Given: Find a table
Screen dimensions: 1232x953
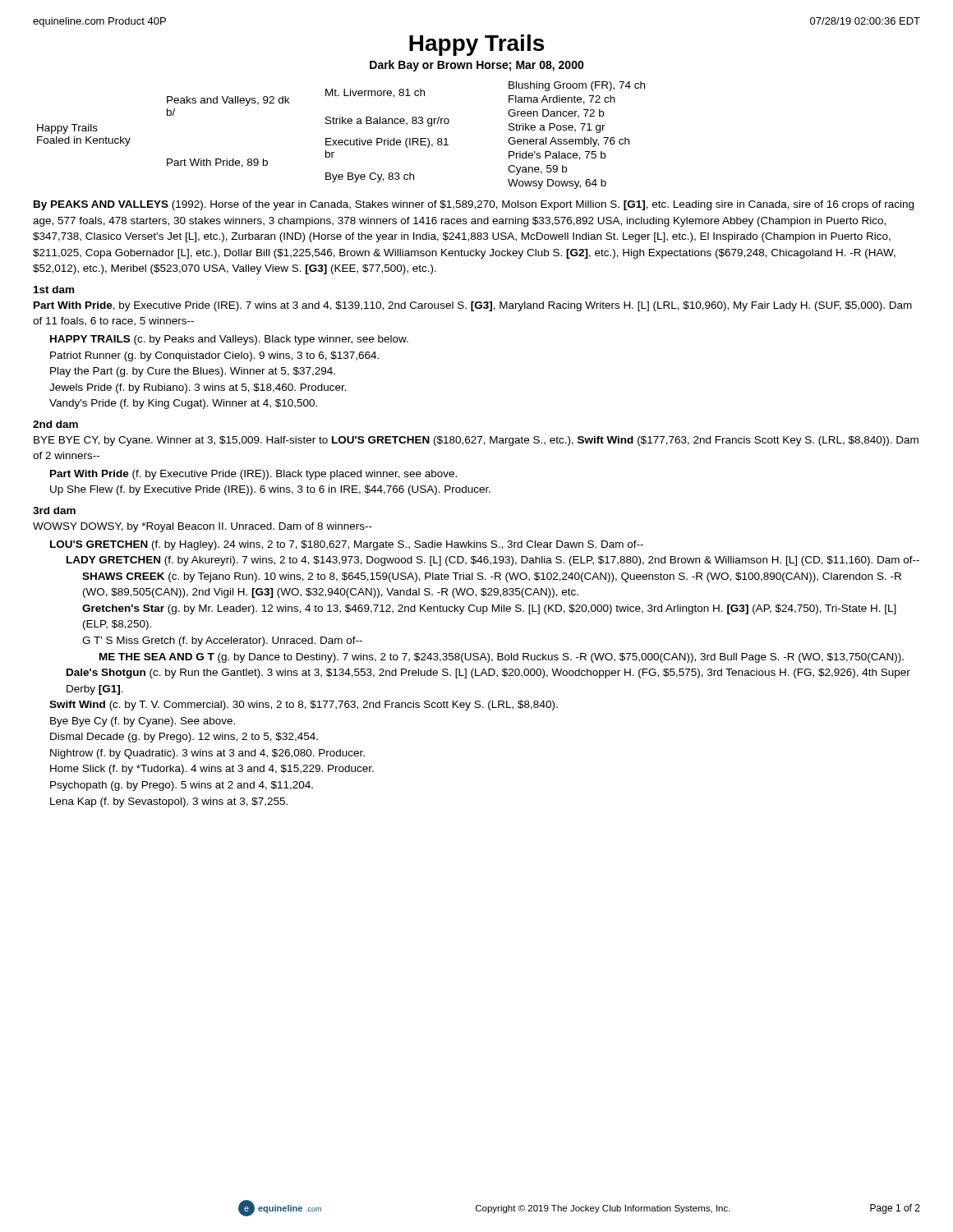Looking at the screenshot, I should pos(476,134).
